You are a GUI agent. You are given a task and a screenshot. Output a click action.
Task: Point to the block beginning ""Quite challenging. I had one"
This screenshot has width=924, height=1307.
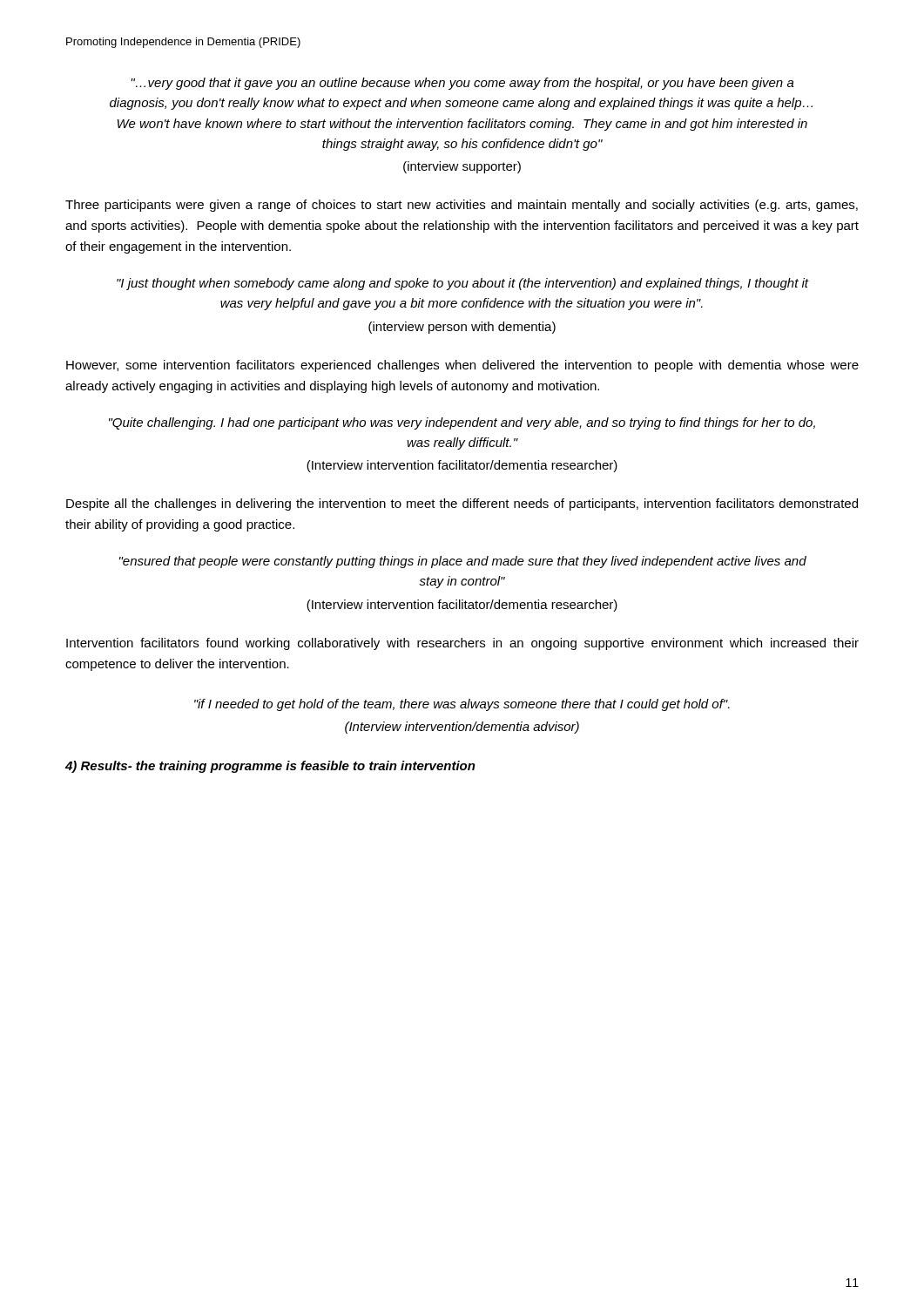(x=462, y=432)
